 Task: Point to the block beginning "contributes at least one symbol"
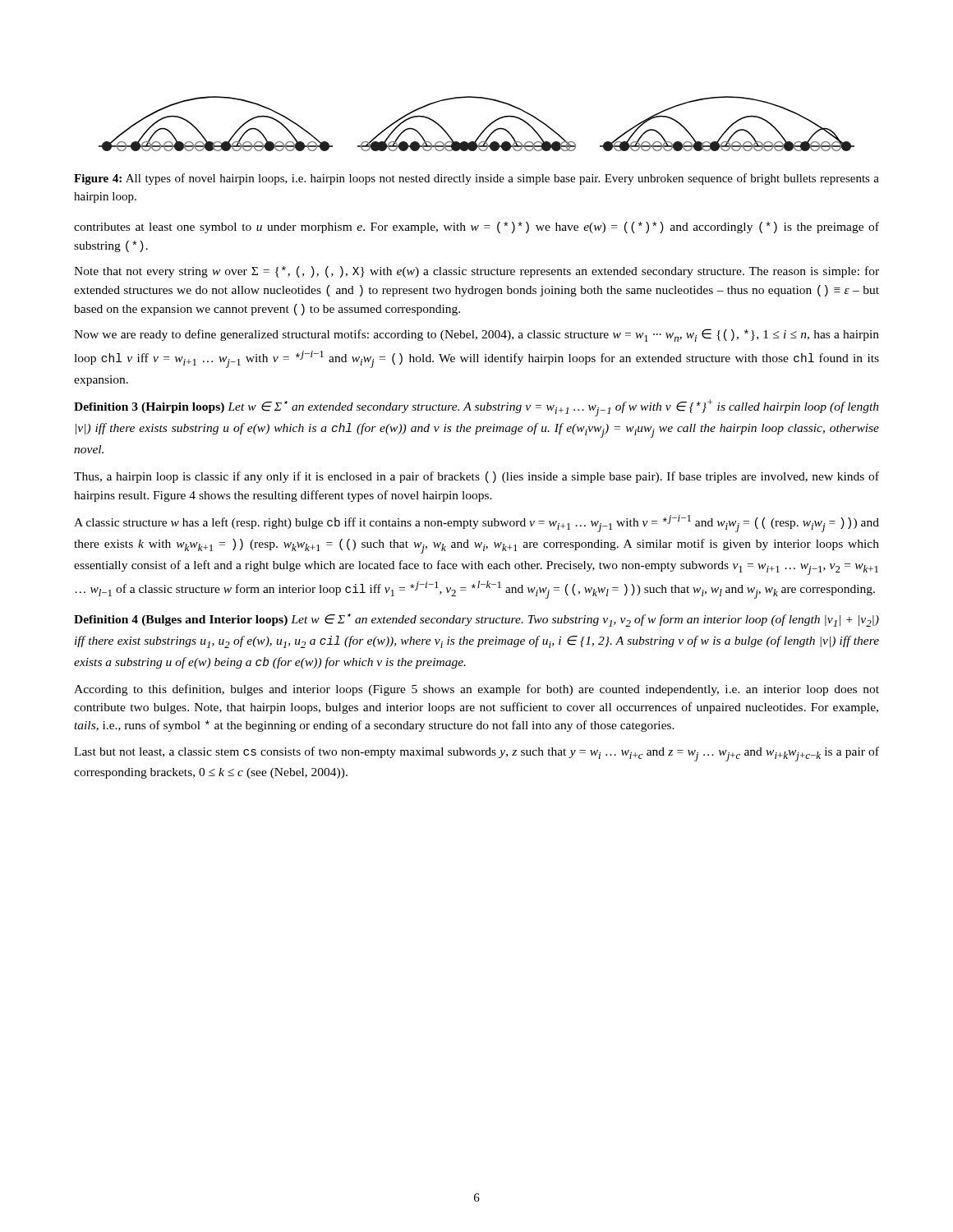click(x=476, y=236)
